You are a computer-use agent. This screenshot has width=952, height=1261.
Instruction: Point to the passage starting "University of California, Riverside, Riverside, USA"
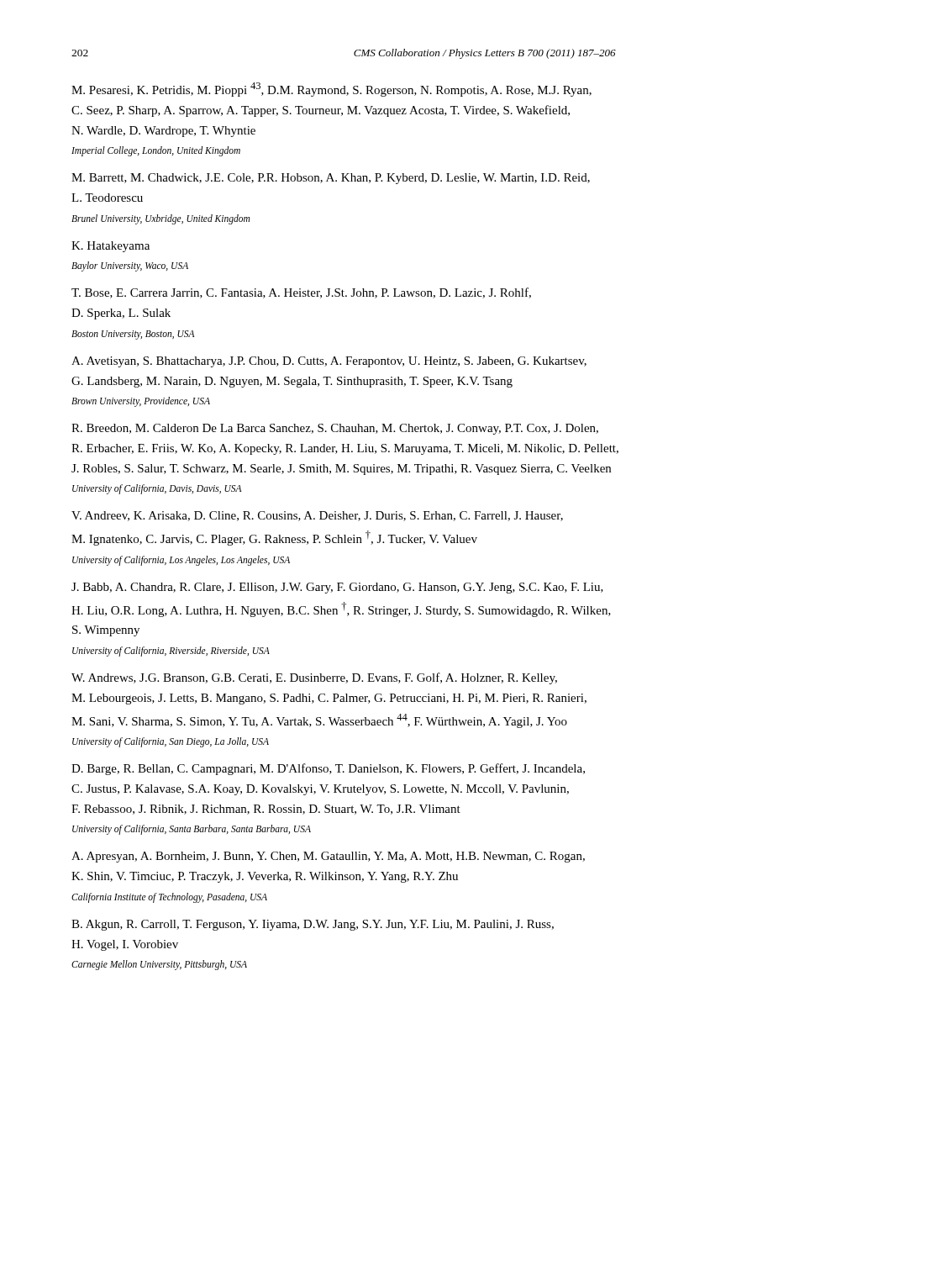[x=170, y=651]
